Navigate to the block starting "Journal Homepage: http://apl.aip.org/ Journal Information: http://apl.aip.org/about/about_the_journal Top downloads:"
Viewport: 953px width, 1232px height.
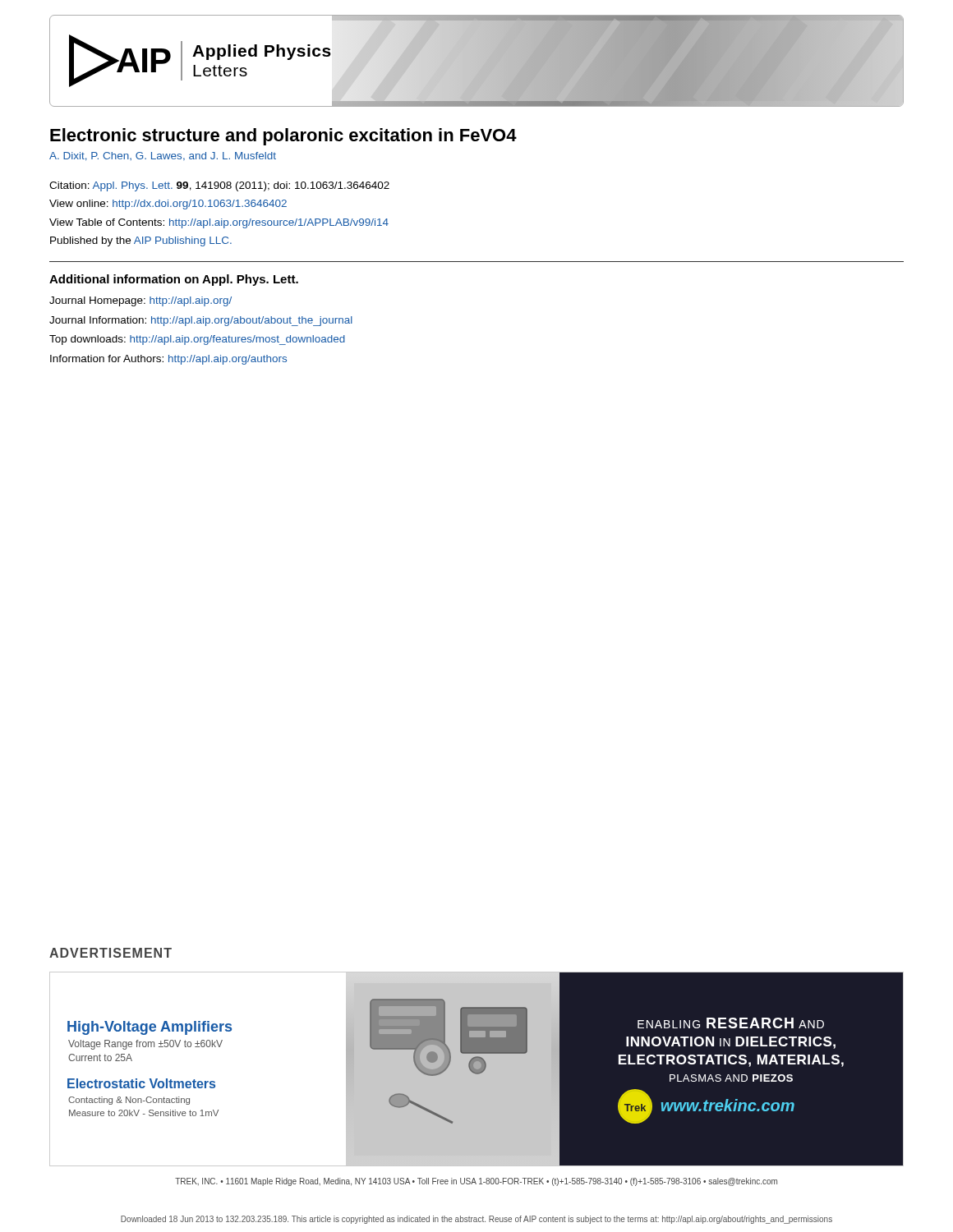click(x=201, y=329)
